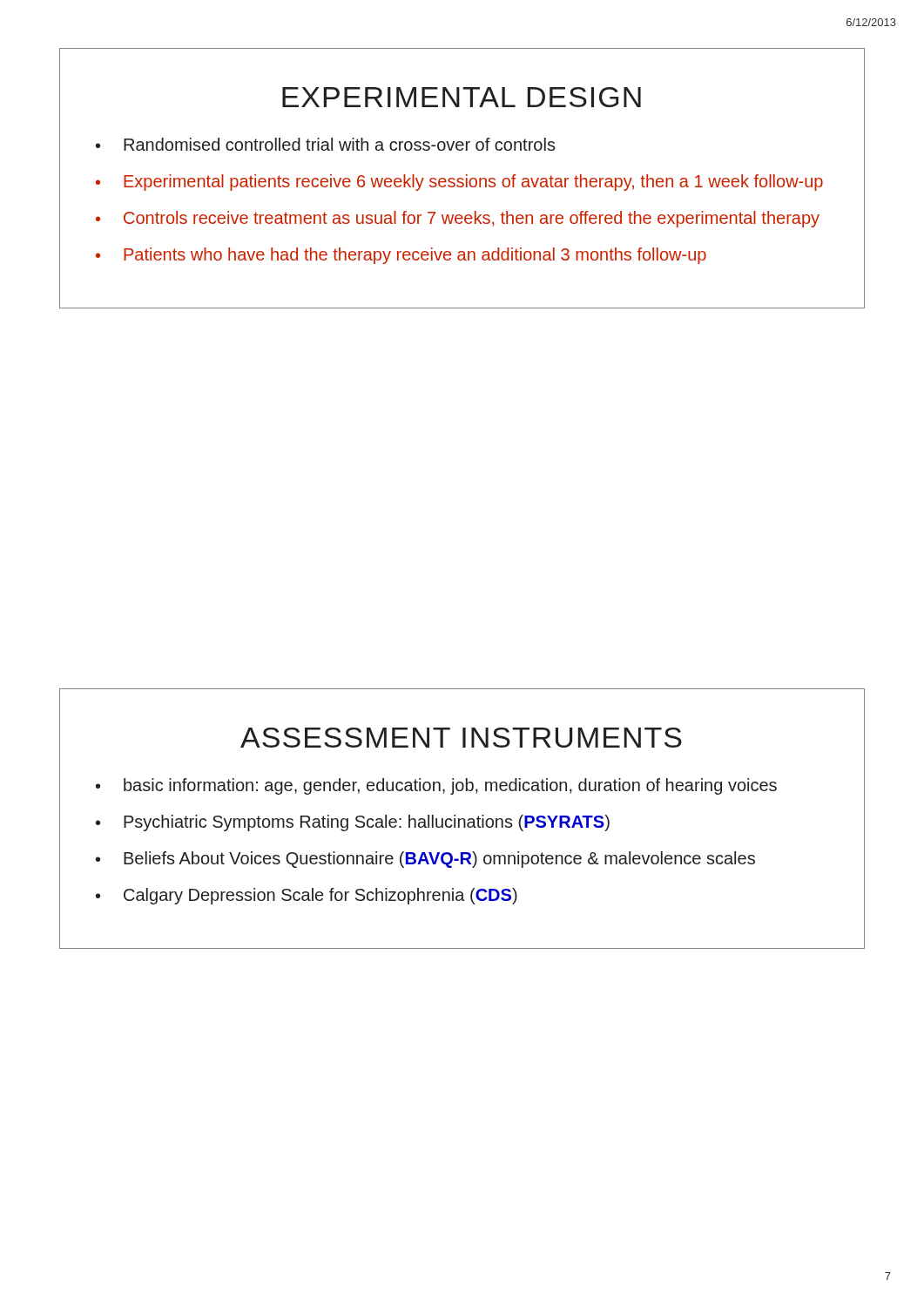
Task: Point to "ASSESSMENT INSTRUMENTS"
Action: point(462,737)
